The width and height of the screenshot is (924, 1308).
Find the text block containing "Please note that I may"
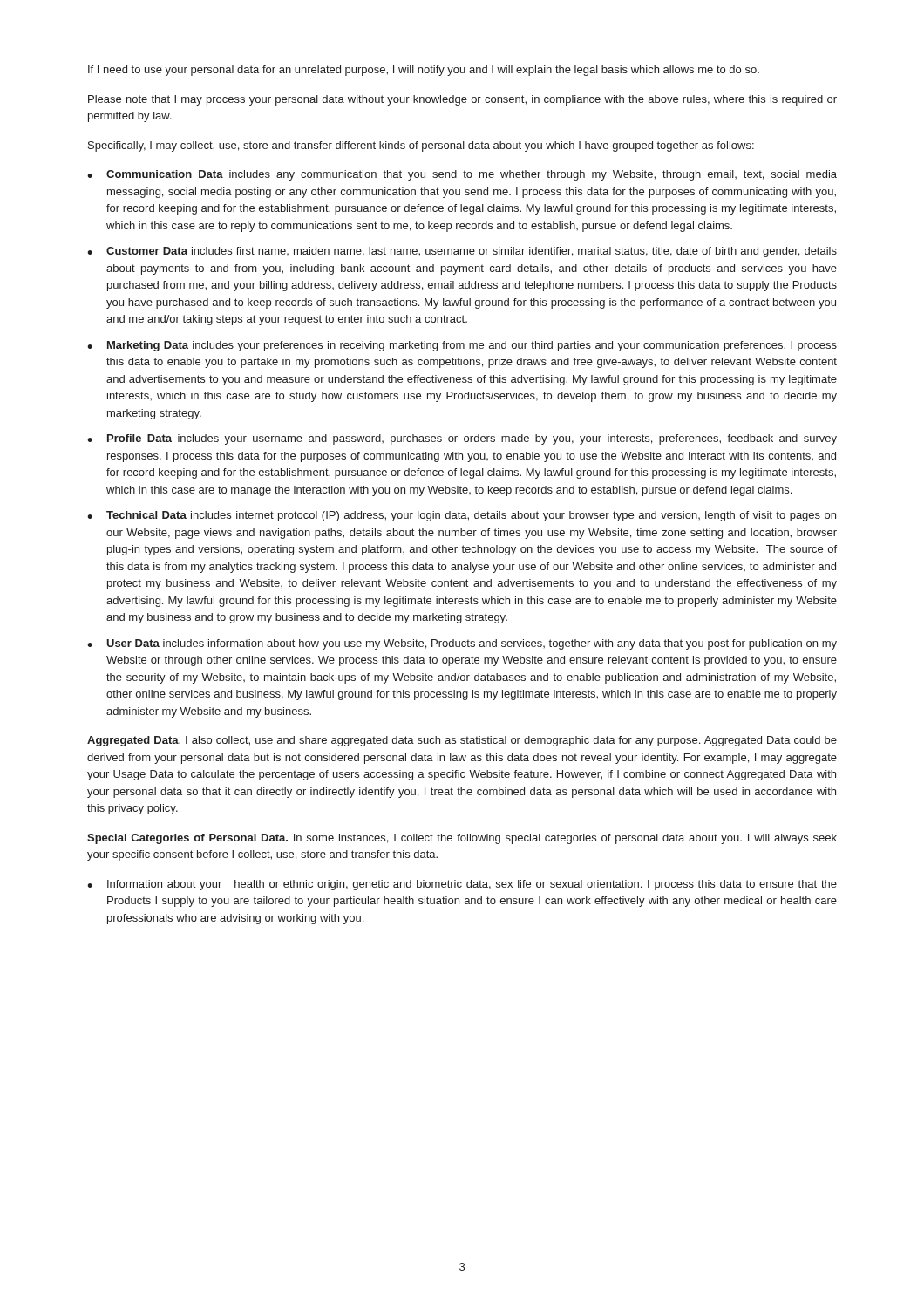pyautogui.click(x=462, y=107)
